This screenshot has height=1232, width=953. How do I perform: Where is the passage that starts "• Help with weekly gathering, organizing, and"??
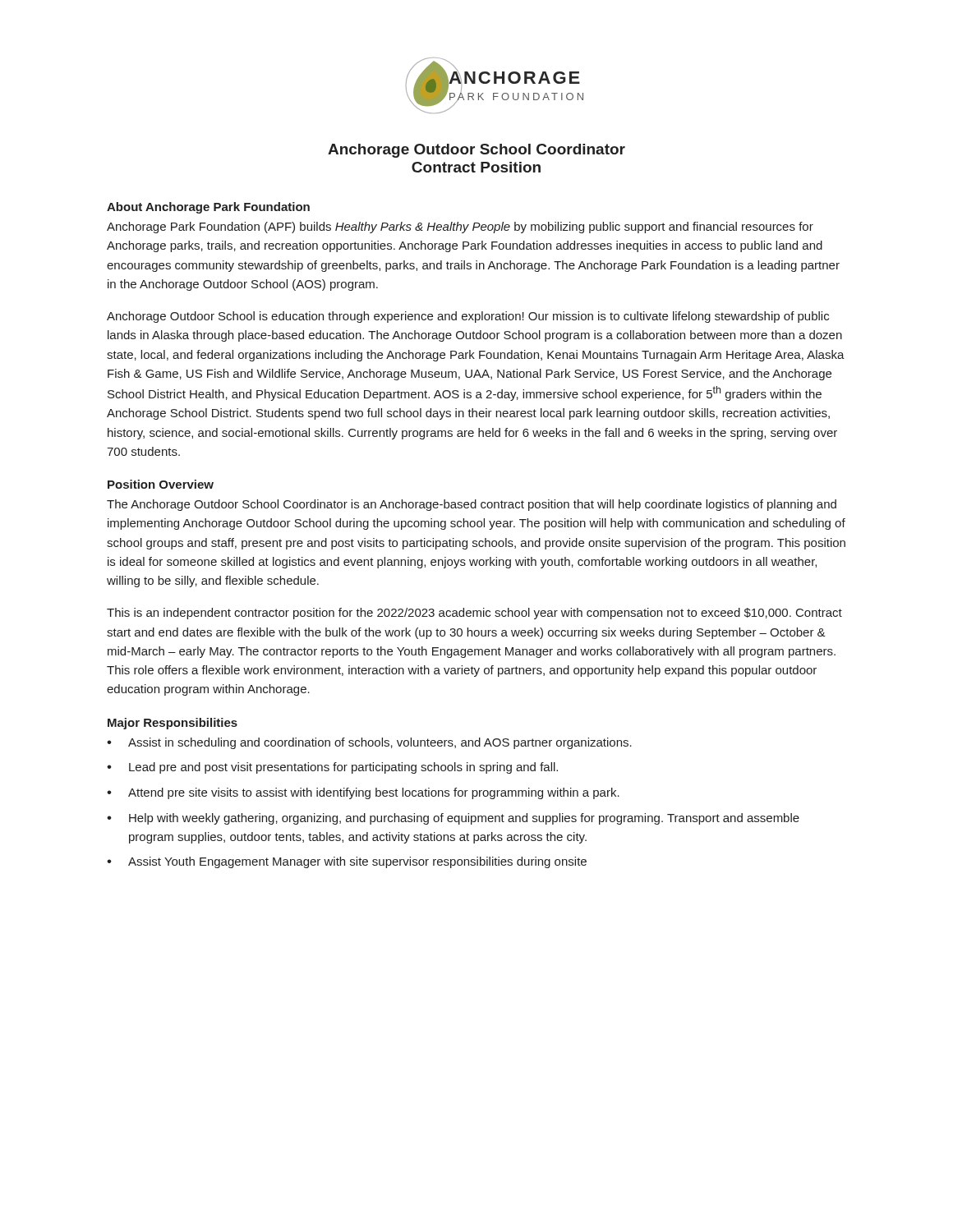coord(476,827)
